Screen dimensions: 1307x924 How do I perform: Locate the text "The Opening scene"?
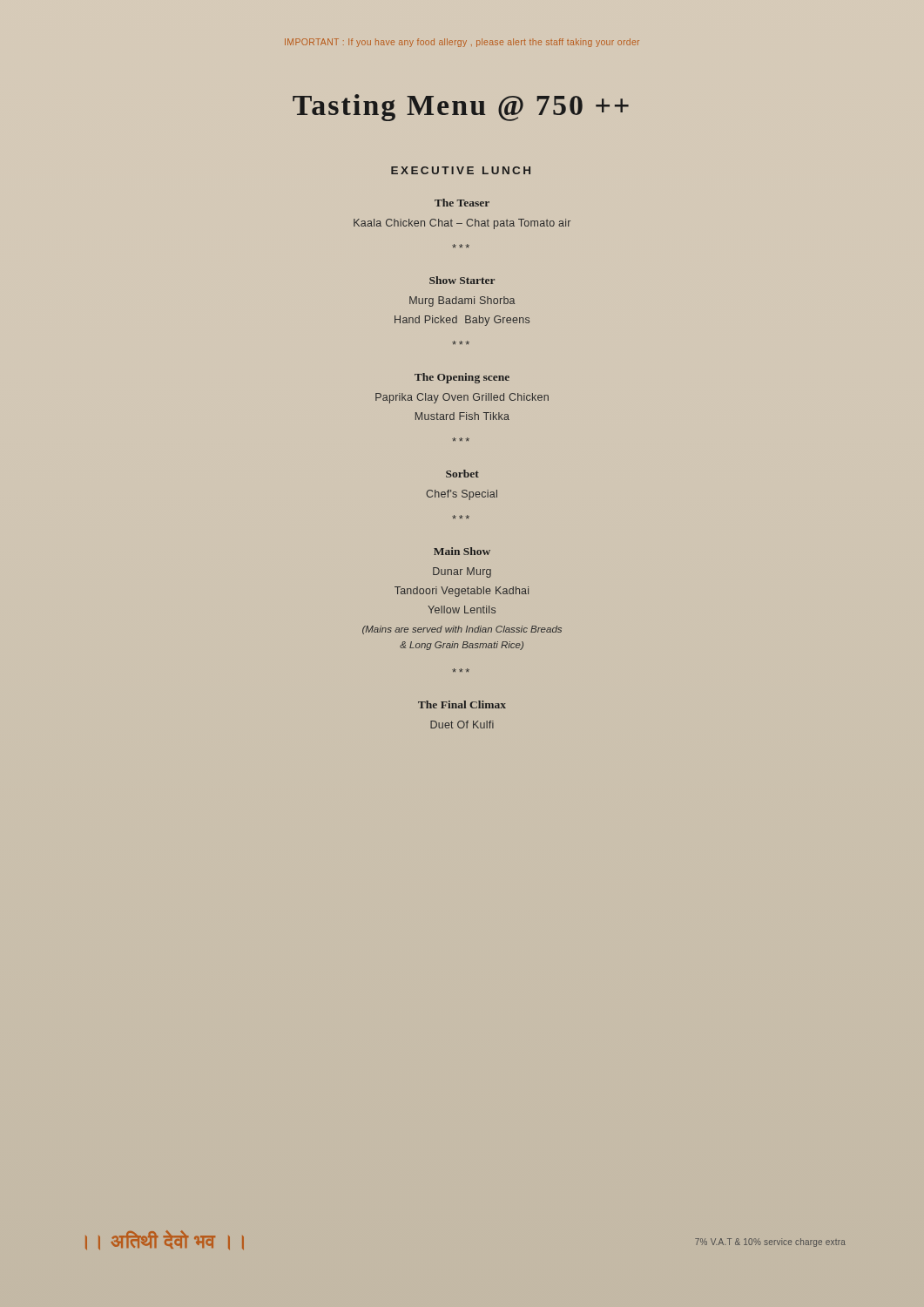point(462,377)
